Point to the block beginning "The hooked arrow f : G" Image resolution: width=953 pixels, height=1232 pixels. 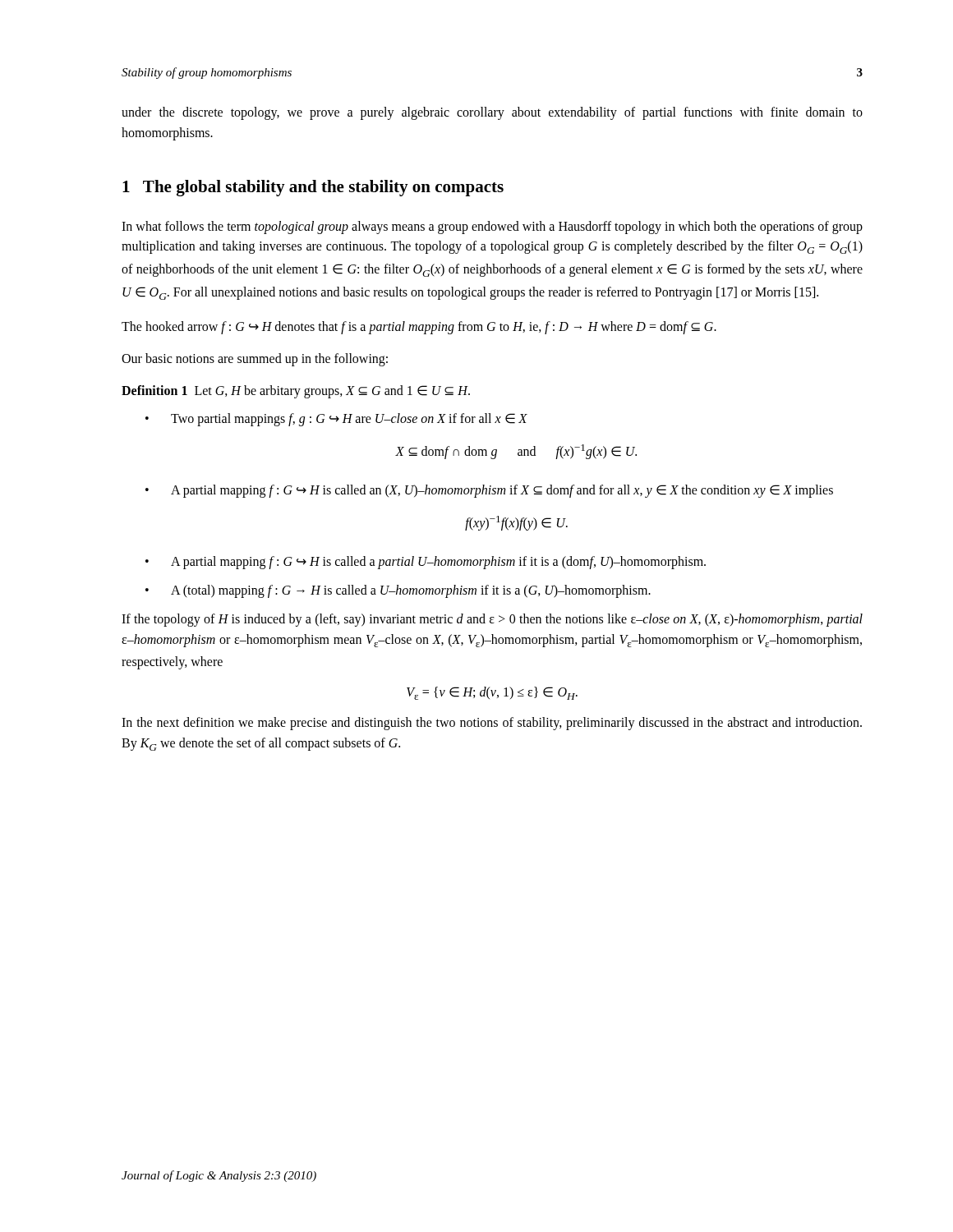[x=419, y=326]
